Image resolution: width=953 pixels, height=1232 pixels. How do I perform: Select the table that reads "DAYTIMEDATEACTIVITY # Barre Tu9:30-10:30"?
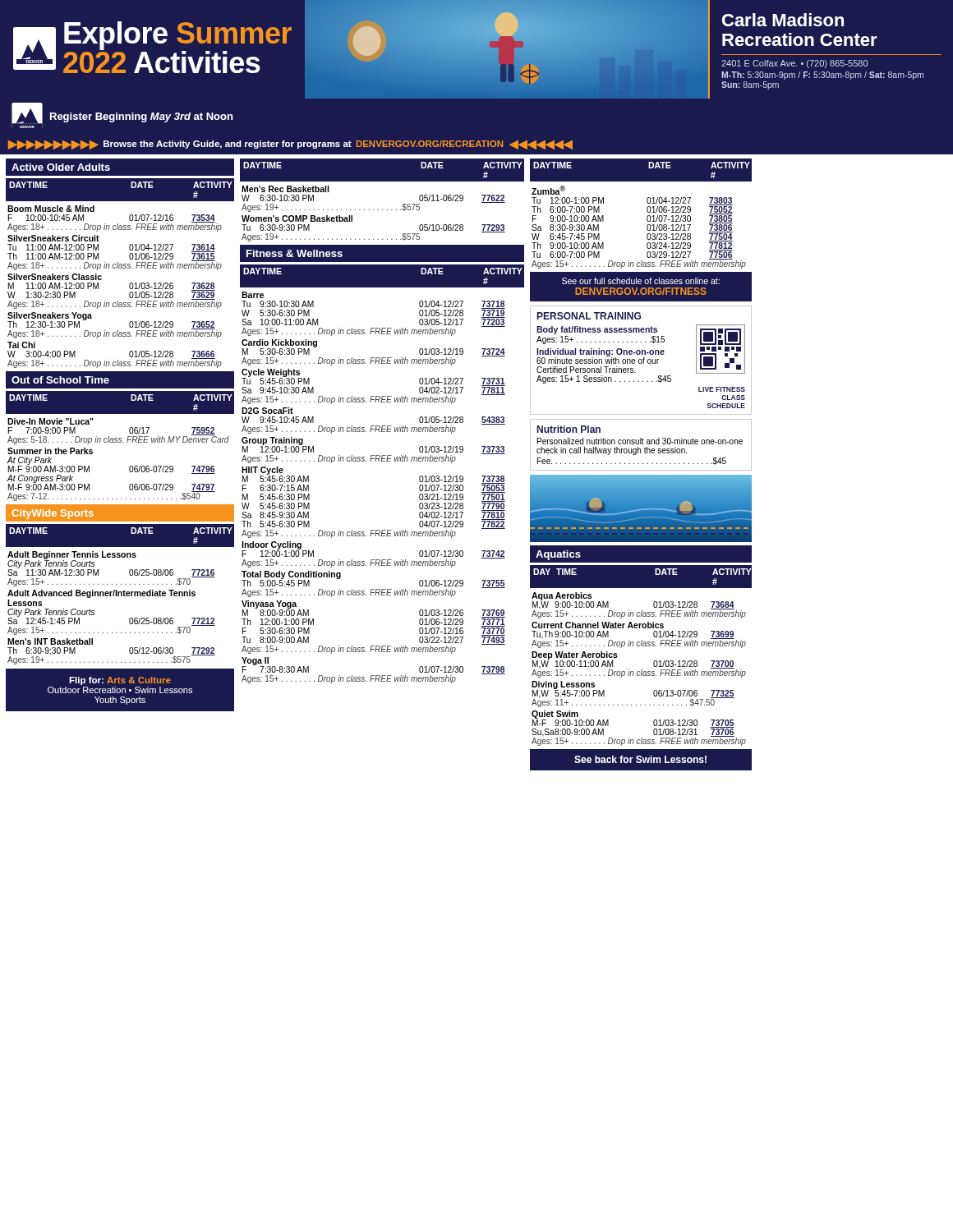click(x=382, y=474)
